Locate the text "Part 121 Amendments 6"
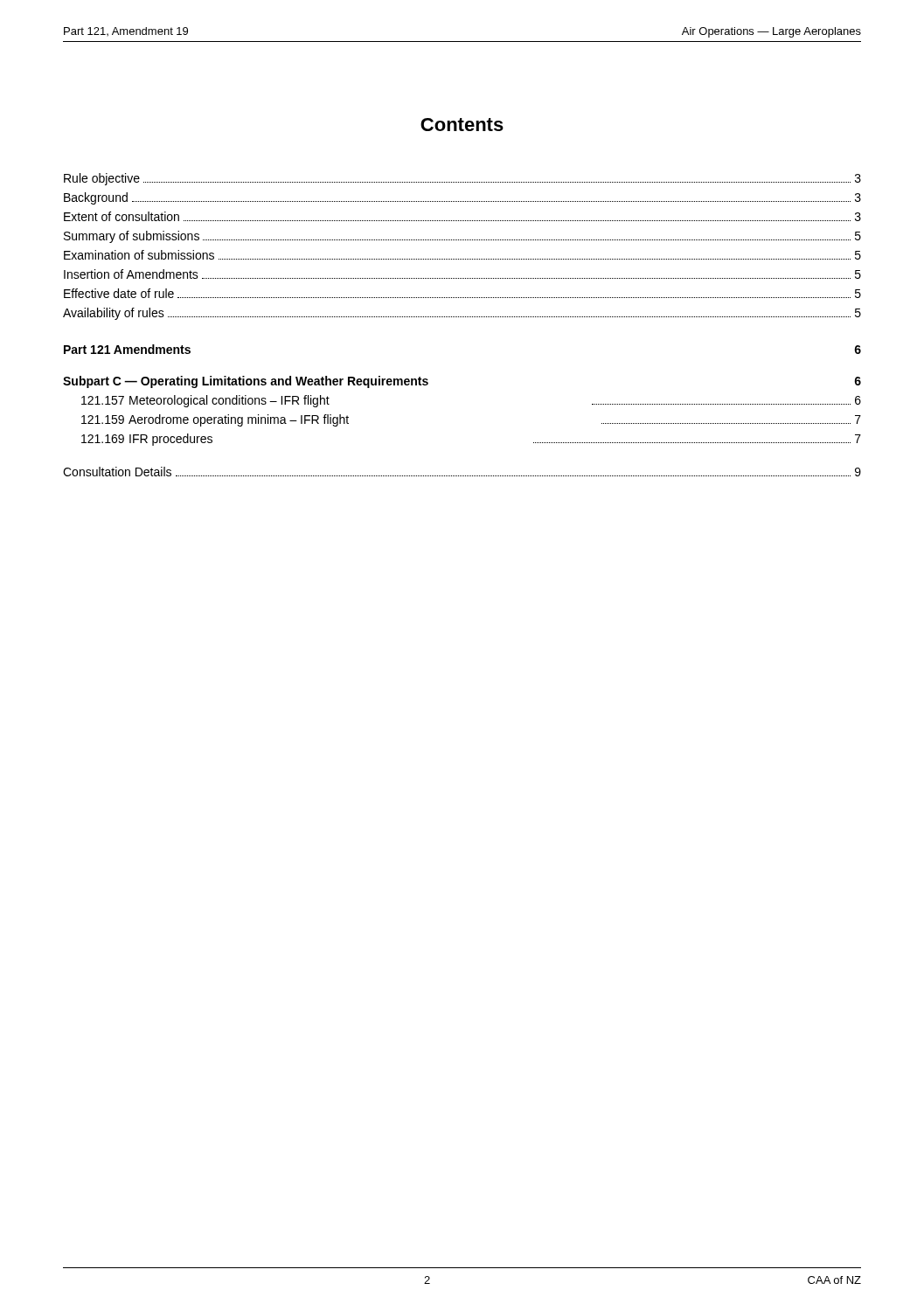 [x=128, y=349]
